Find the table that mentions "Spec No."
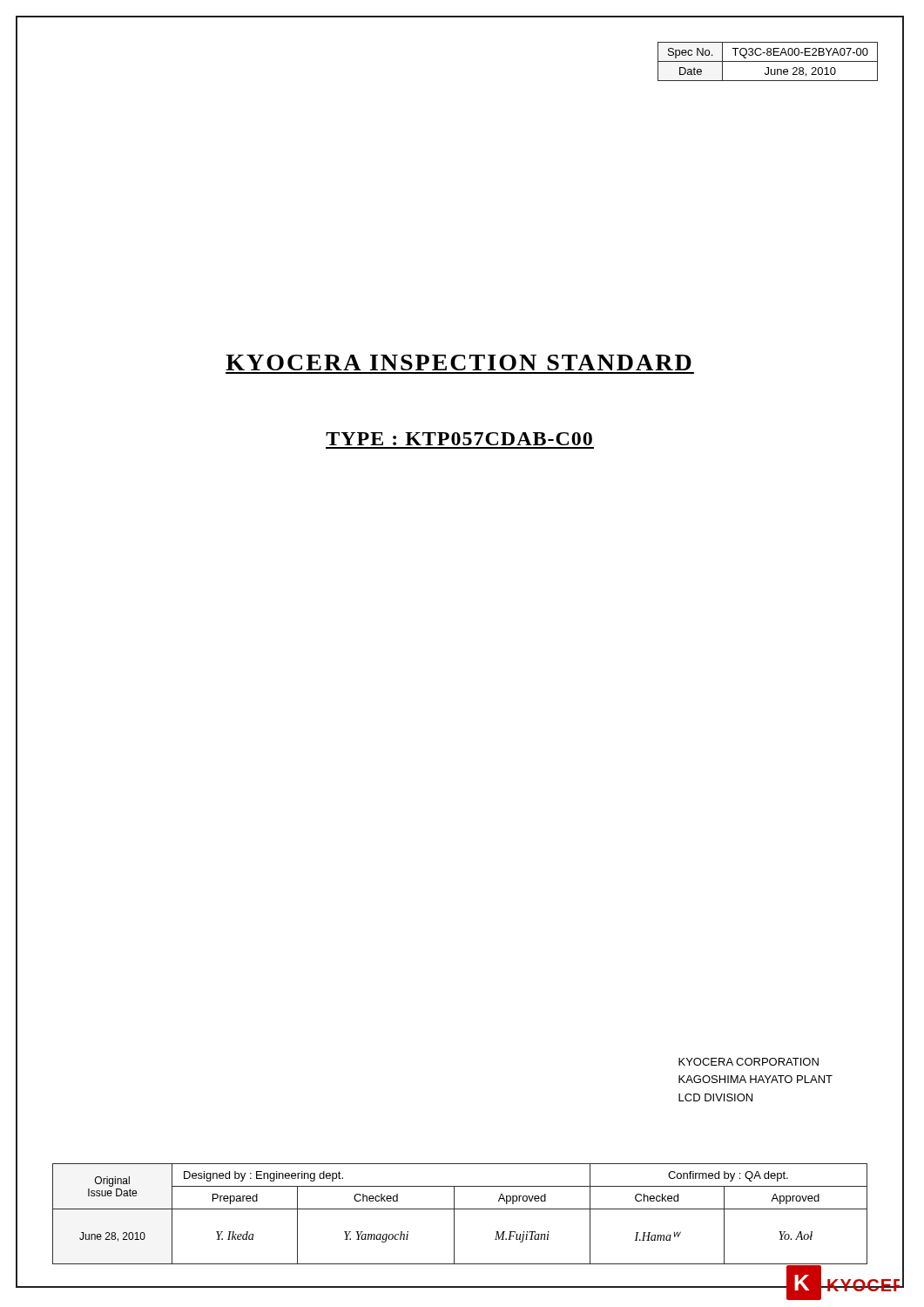The height and width of the screenshot is (1307, 924). click(x=768, y=61)
